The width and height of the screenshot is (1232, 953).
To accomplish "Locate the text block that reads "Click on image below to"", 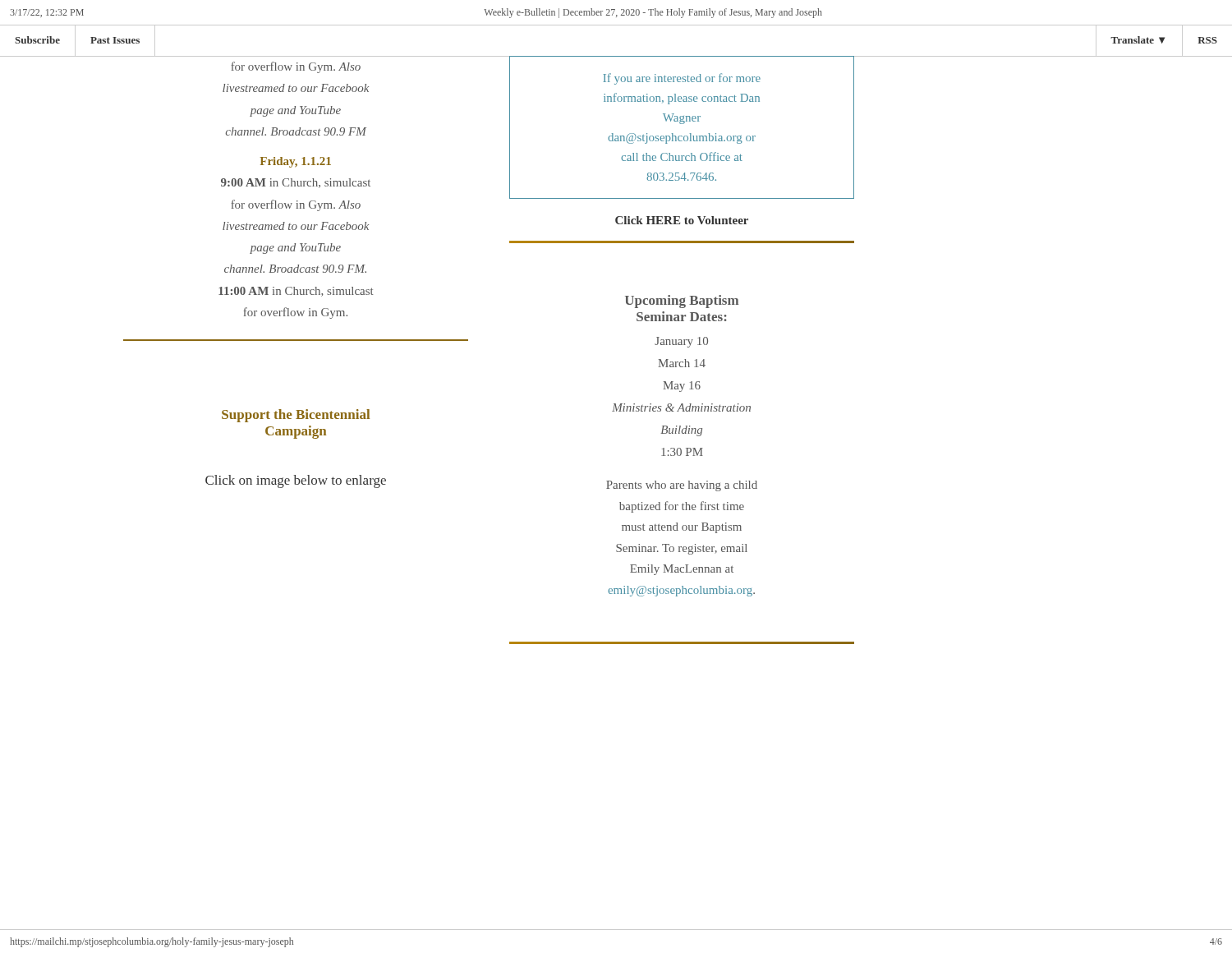I will tap(296, 480).
